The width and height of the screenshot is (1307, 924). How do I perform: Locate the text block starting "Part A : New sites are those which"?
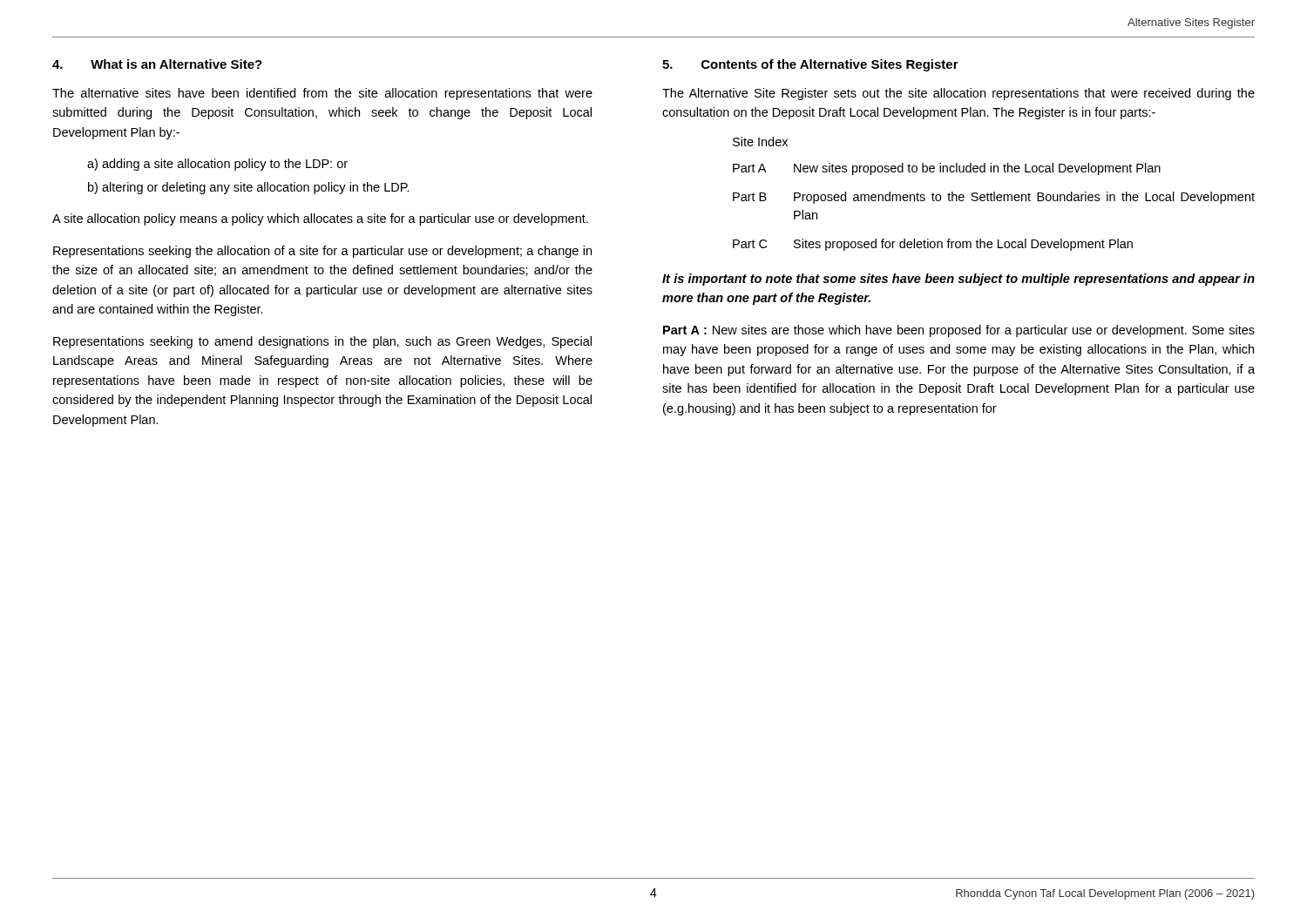click(x=958, y=369)
